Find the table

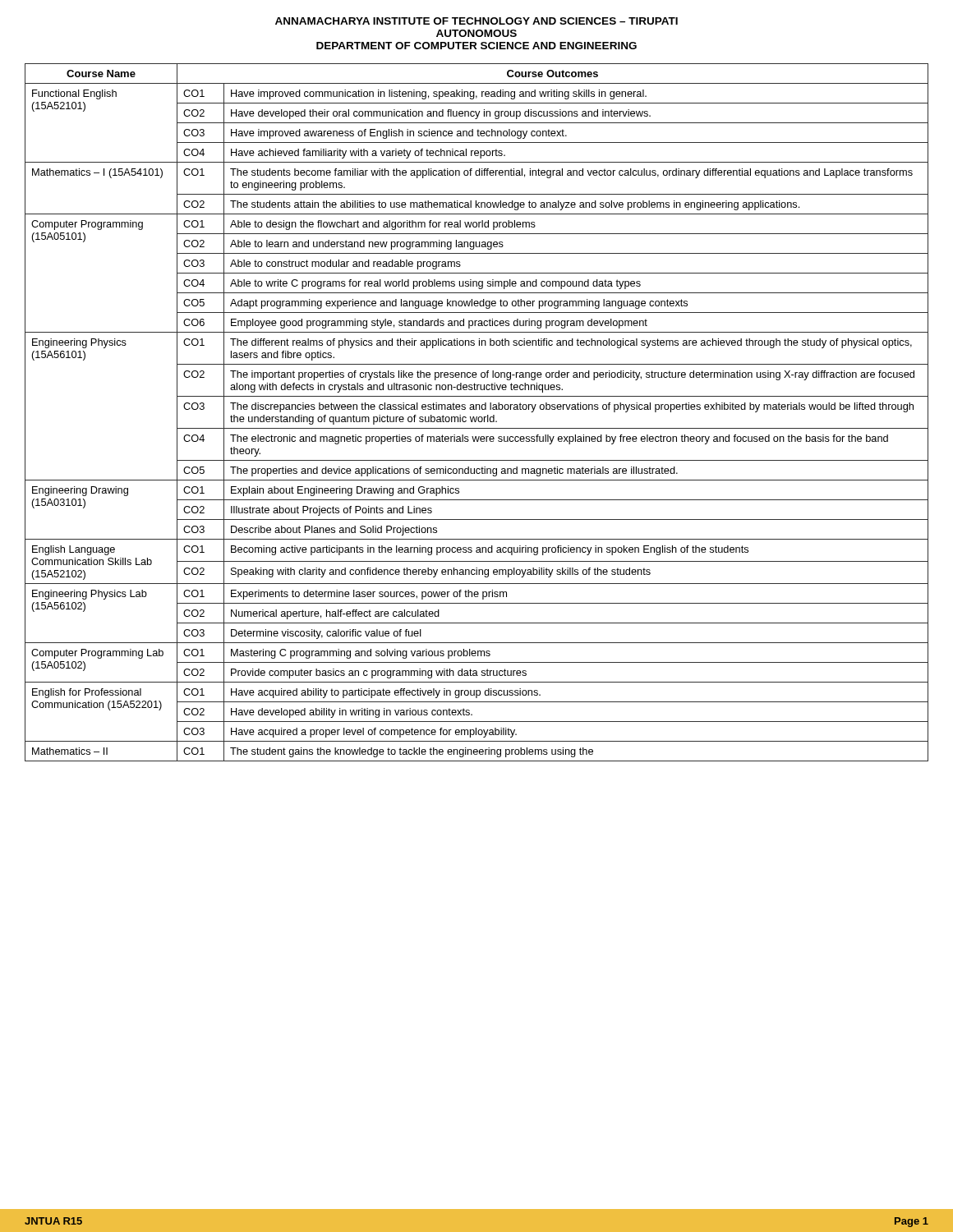point(476,412)
